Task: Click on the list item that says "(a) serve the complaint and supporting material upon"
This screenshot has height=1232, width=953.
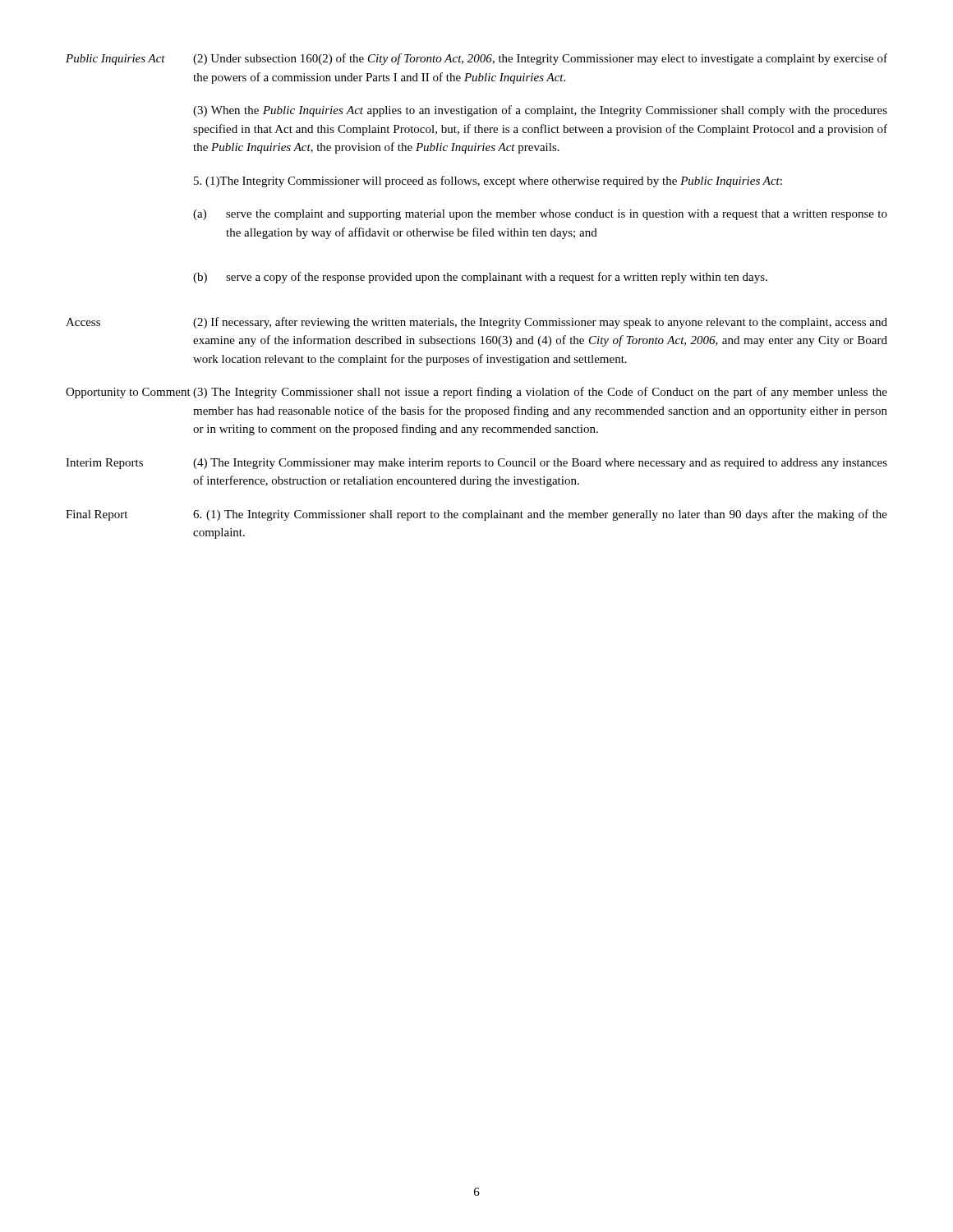Action: click(476, 229)
